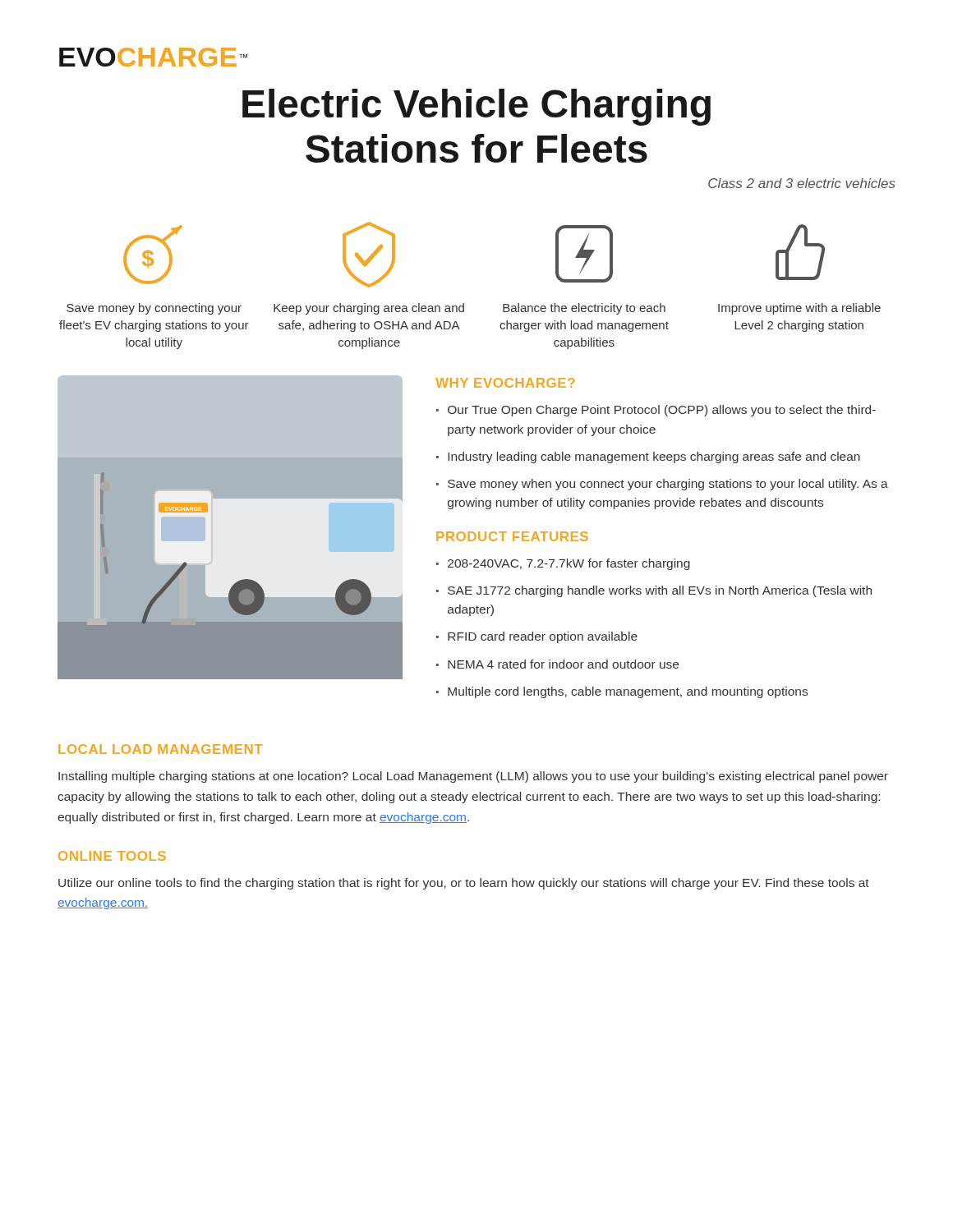This screenshot has height=1232, width=953.
Task: Locate the text "LOCAL LOAD MANAGEMENT"
Action: pos(160,750)
